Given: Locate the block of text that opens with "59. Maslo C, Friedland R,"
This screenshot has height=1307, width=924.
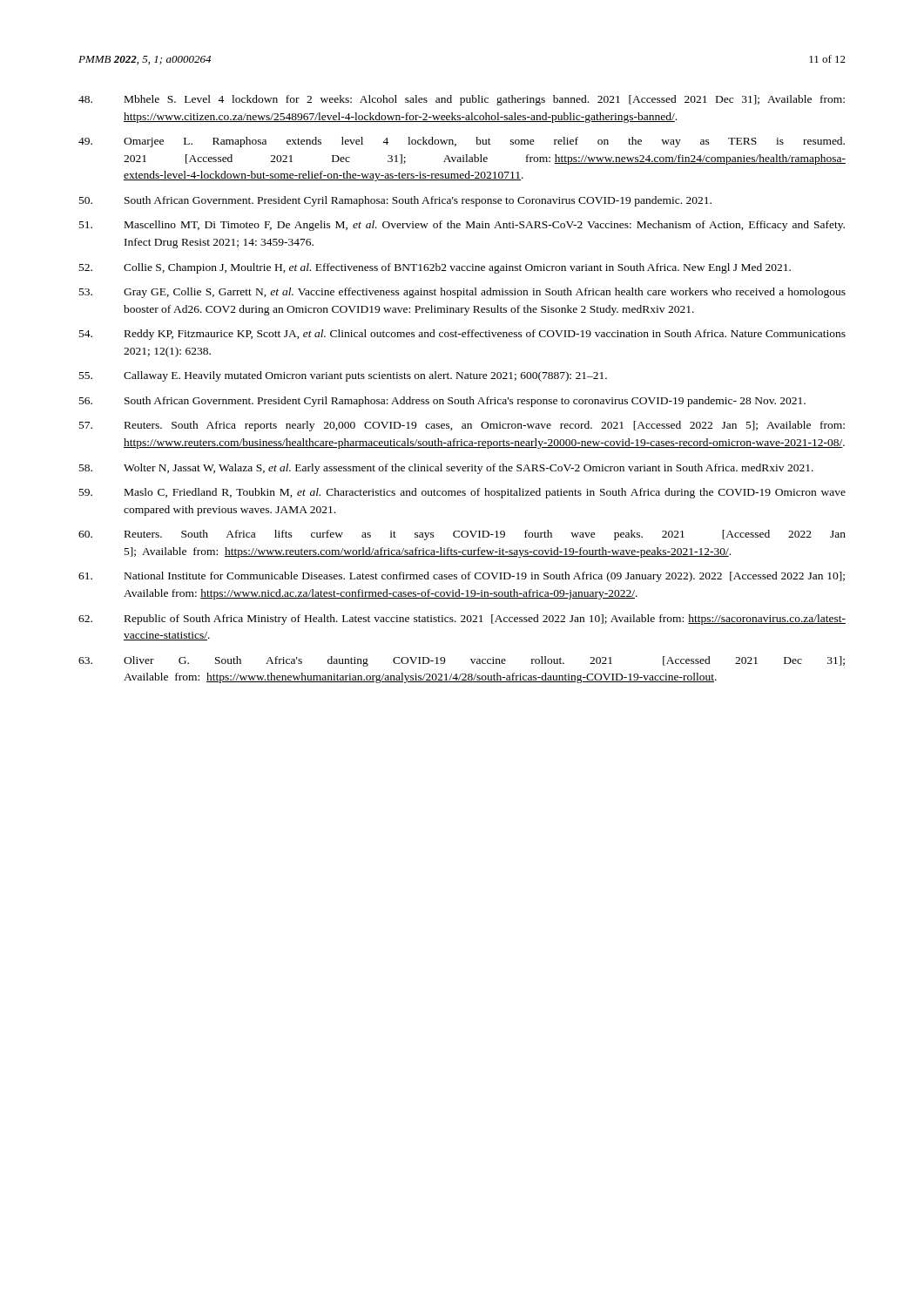Looking at the screenshot, I should coord(462,501).
